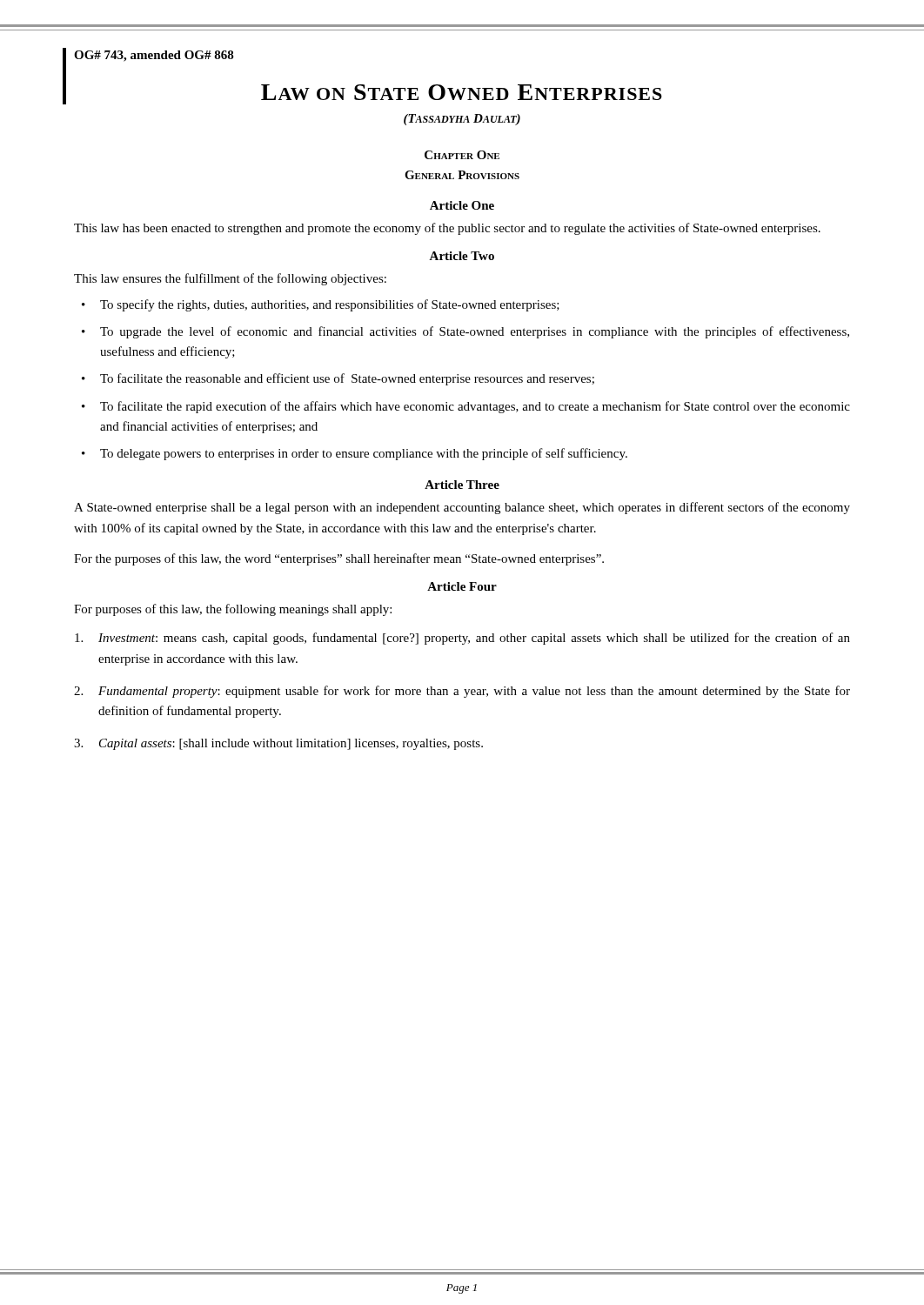
Task: Locate the text starting "Chapter OneGeneral Provisions"
Action: (x=462, y=165)
